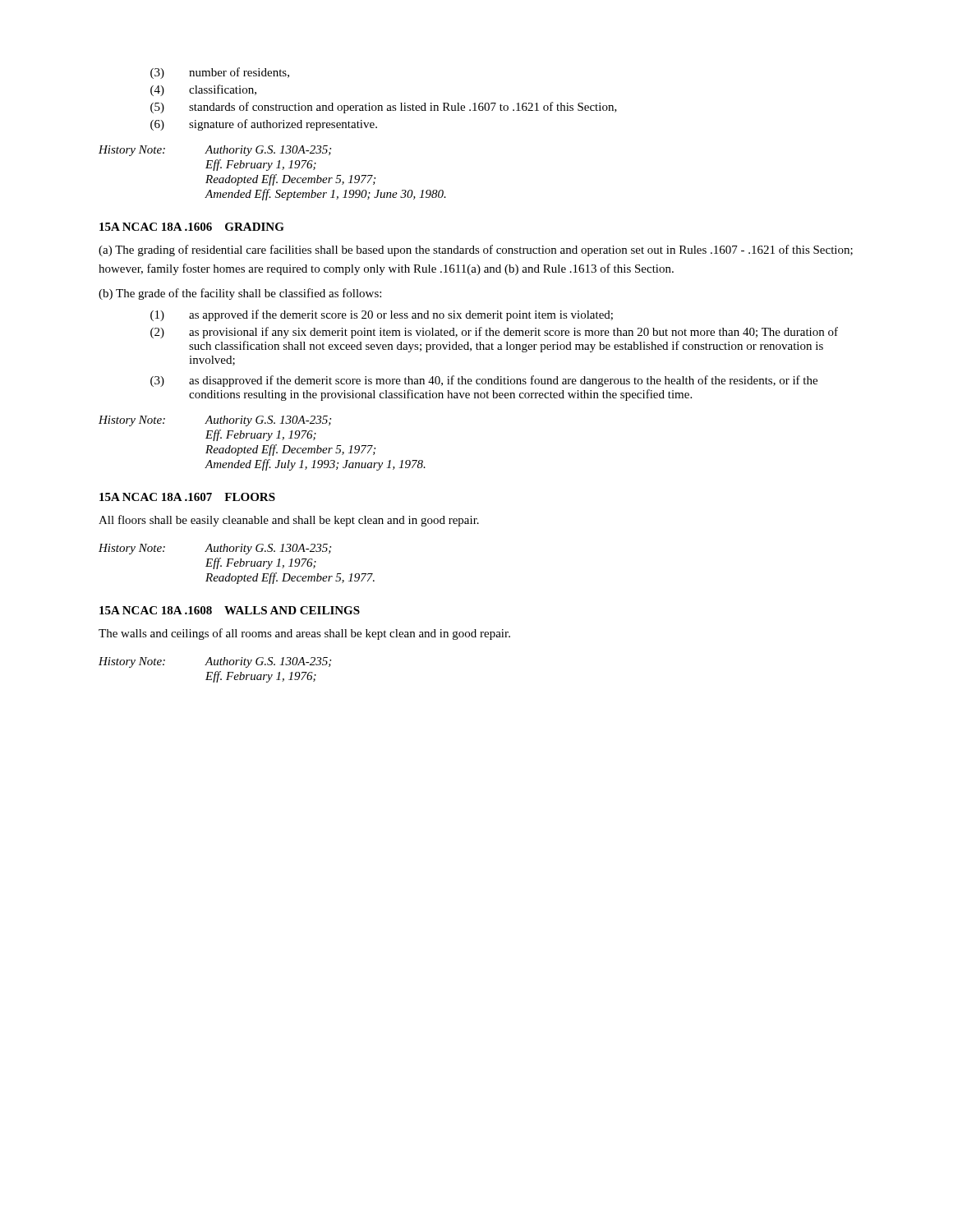953x1232 pixels.
Task: Find the list item that reads "(4) classification,"
Action: coord(203,90)
